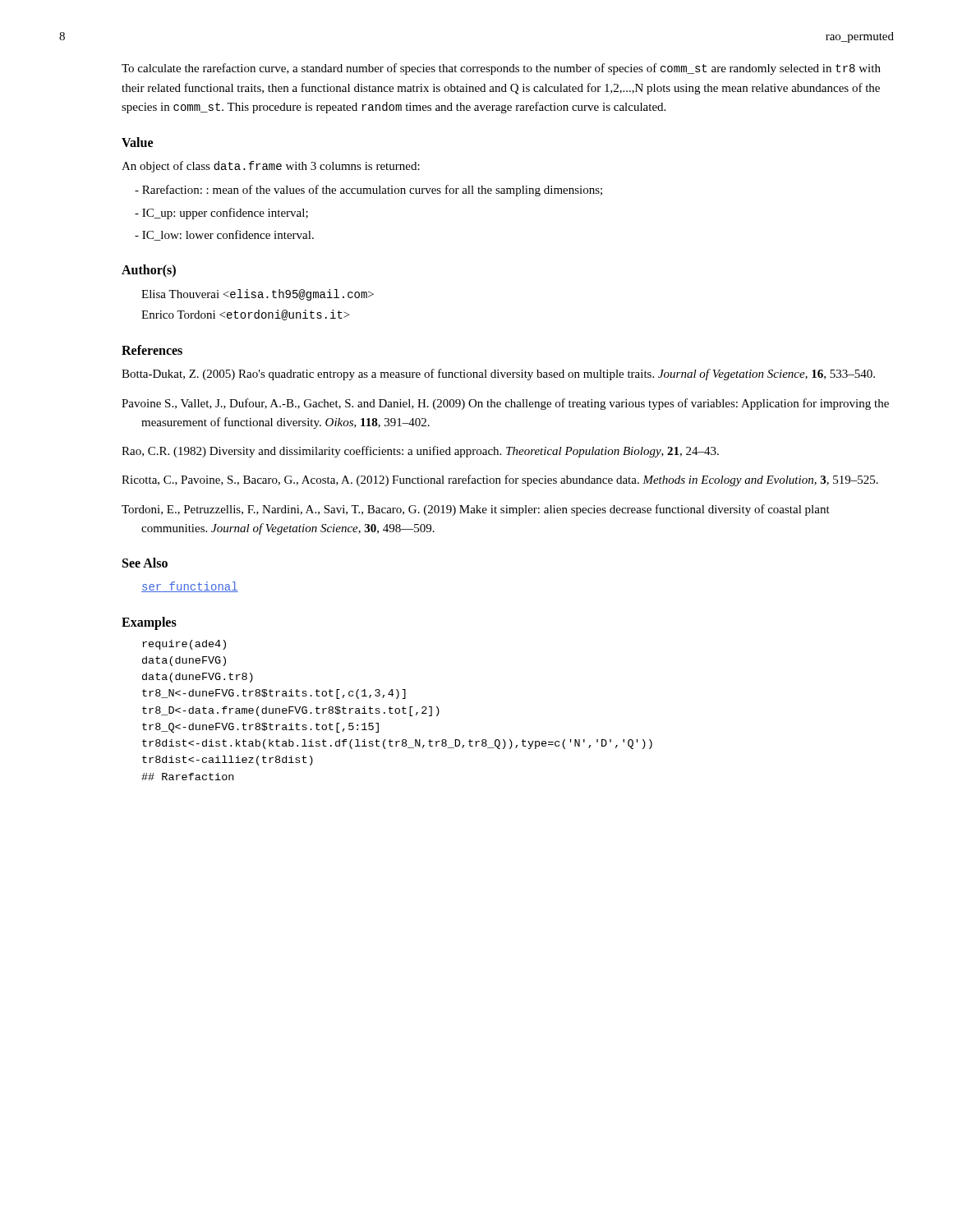This screenshot has width=953, height=1232.
Task: Where is the passage that starts "Ricotta, C., Pavoine, S., Bacaro, G.,"?
Action: coord(500,480)
